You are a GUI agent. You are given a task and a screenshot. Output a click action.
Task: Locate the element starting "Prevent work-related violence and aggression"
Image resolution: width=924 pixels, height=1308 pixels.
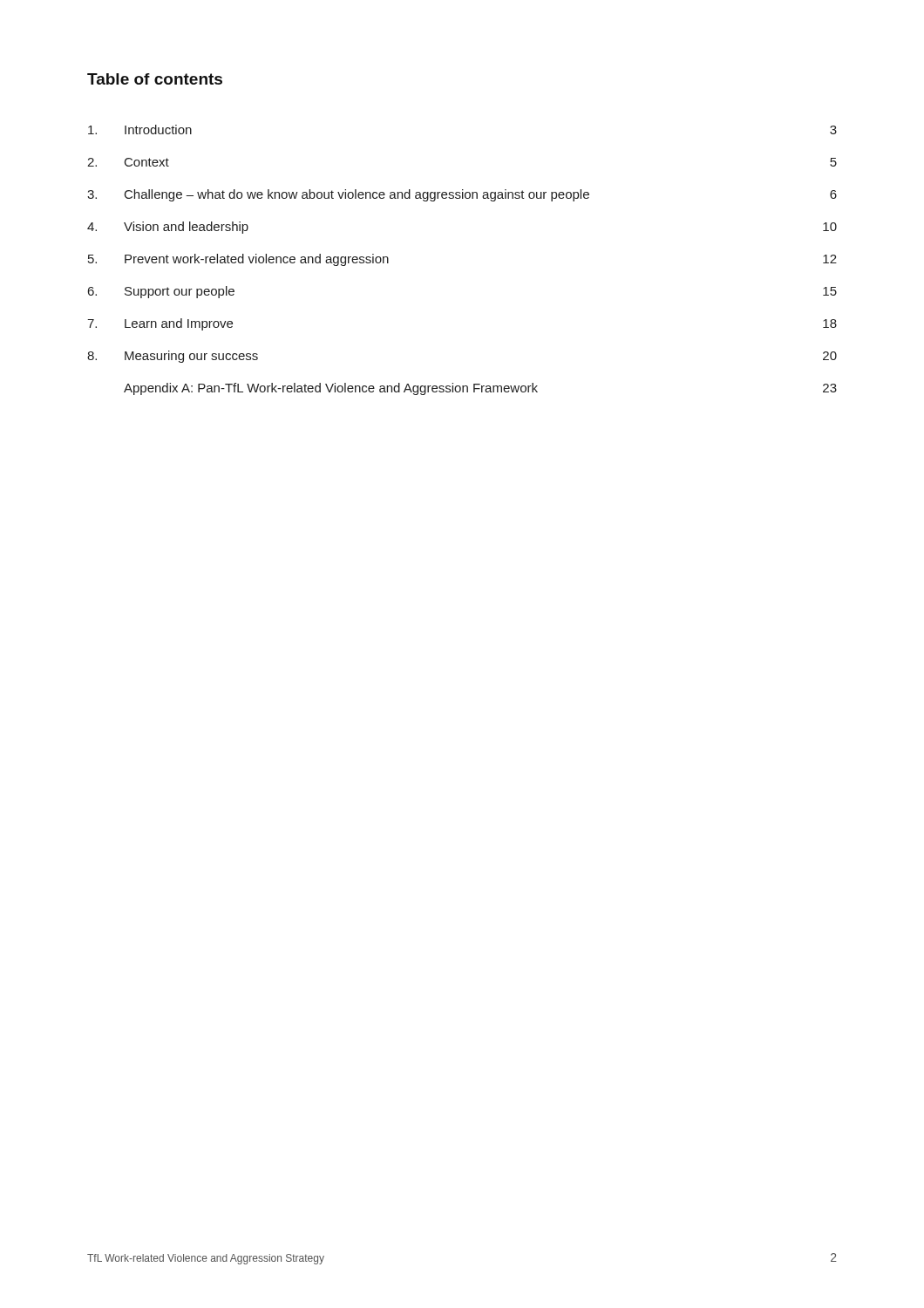coord(256,259)
